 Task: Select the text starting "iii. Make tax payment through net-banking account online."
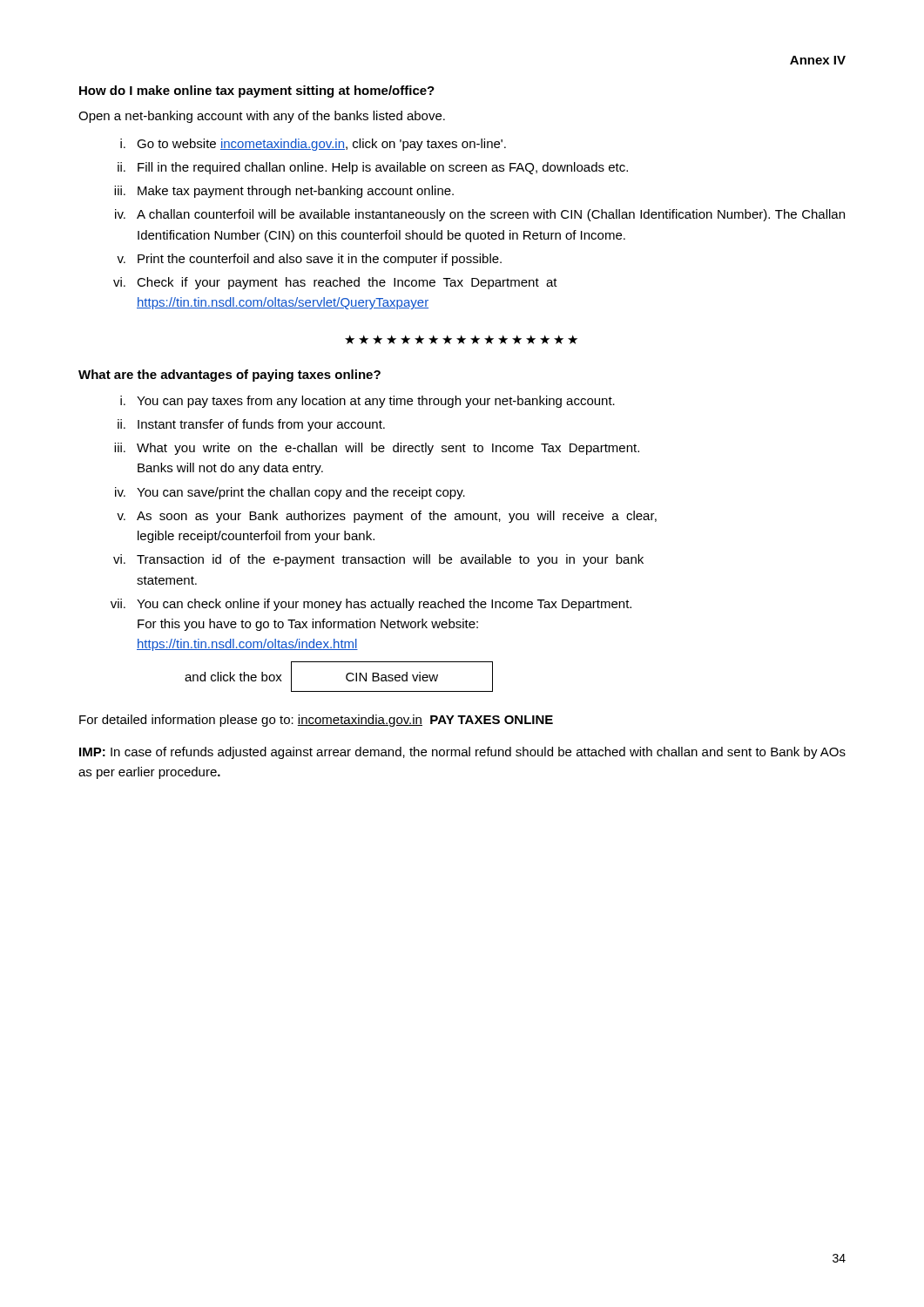coord(462,190)
